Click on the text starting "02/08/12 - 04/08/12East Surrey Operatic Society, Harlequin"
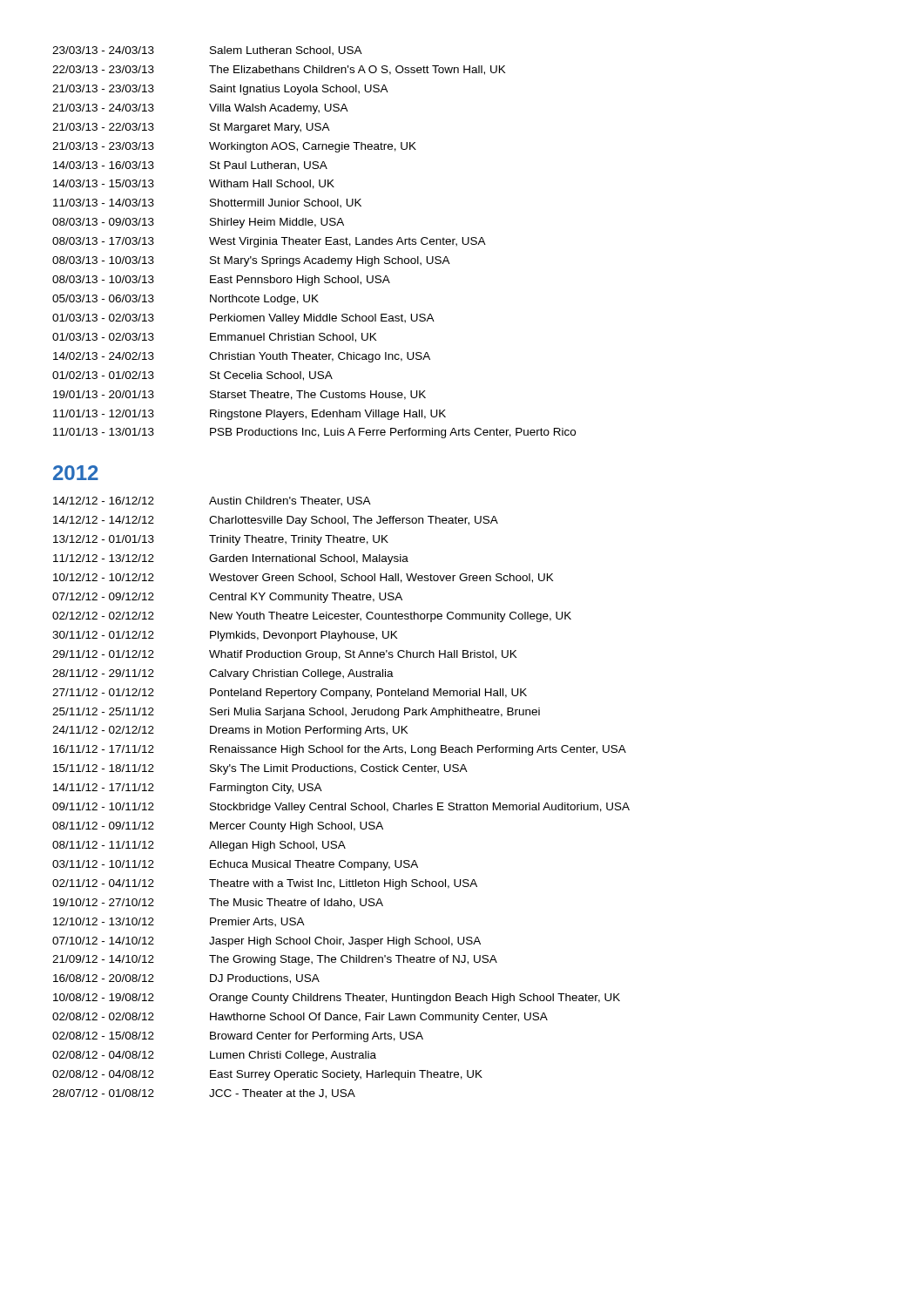The image size is (924, 1307). tap(462, 1075)
